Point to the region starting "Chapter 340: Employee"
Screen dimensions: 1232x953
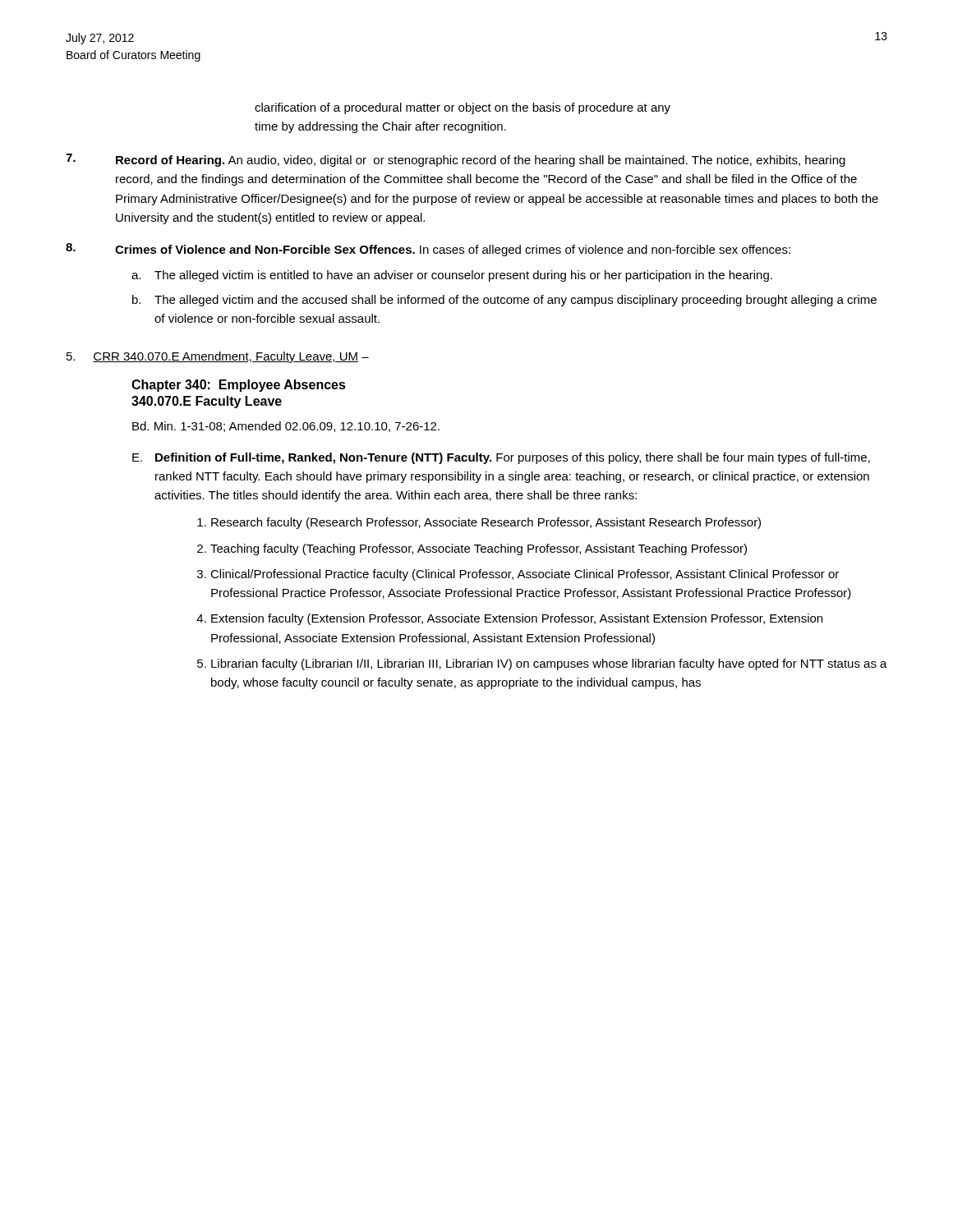pos(239,386)
